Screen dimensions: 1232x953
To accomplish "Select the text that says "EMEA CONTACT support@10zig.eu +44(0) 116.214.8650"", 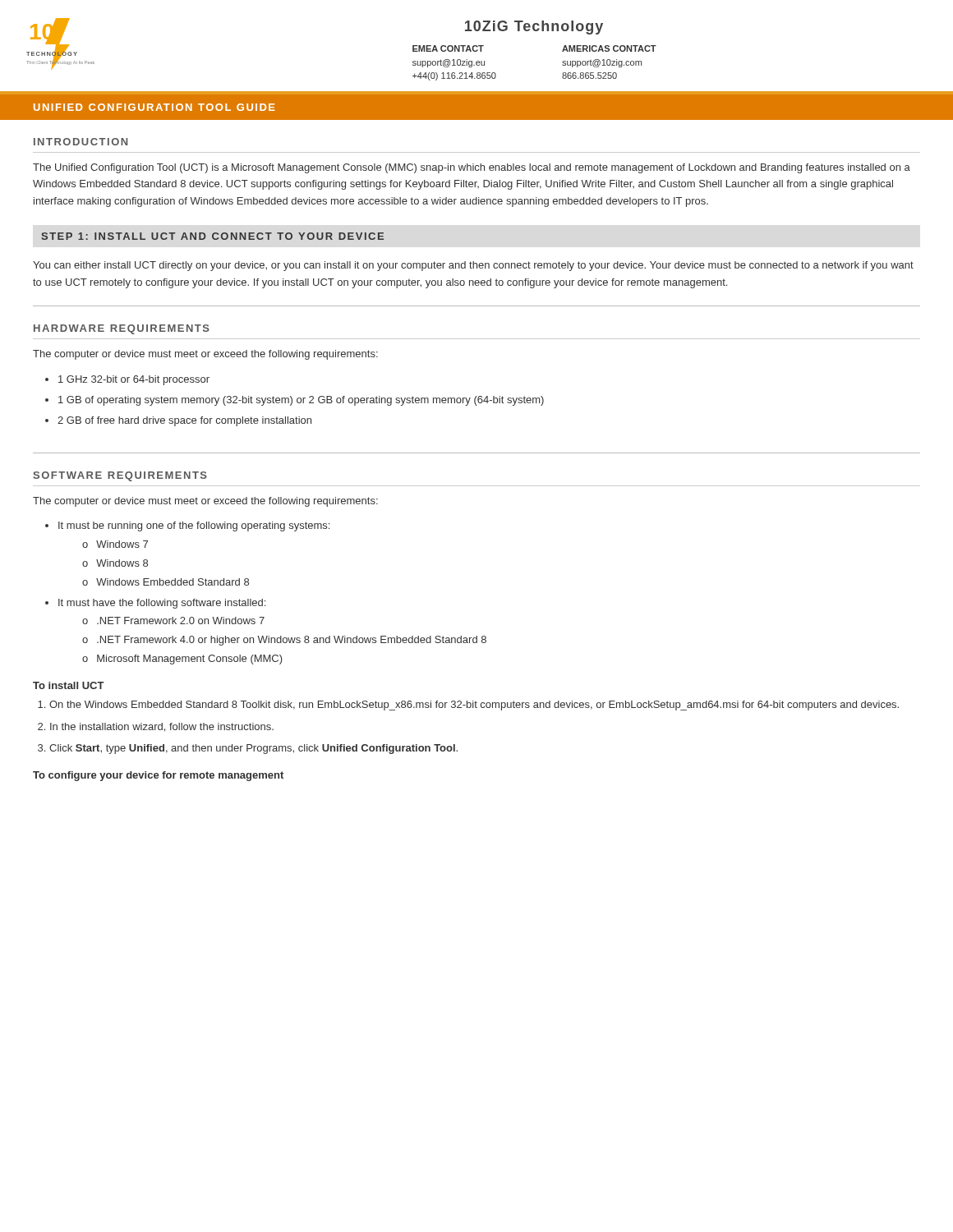I will coord(454,62).
